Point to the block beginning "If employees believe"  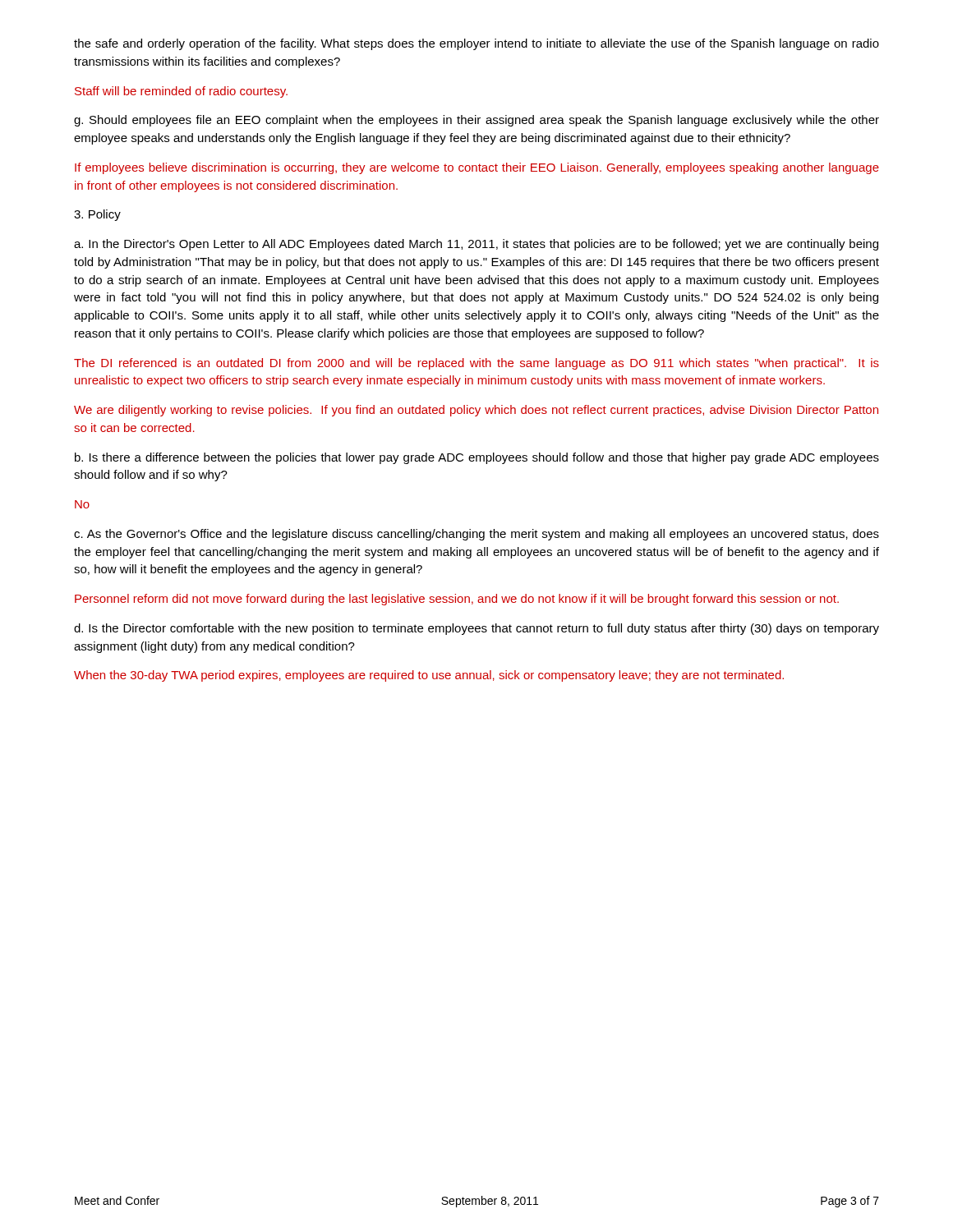tap(476, 176)
